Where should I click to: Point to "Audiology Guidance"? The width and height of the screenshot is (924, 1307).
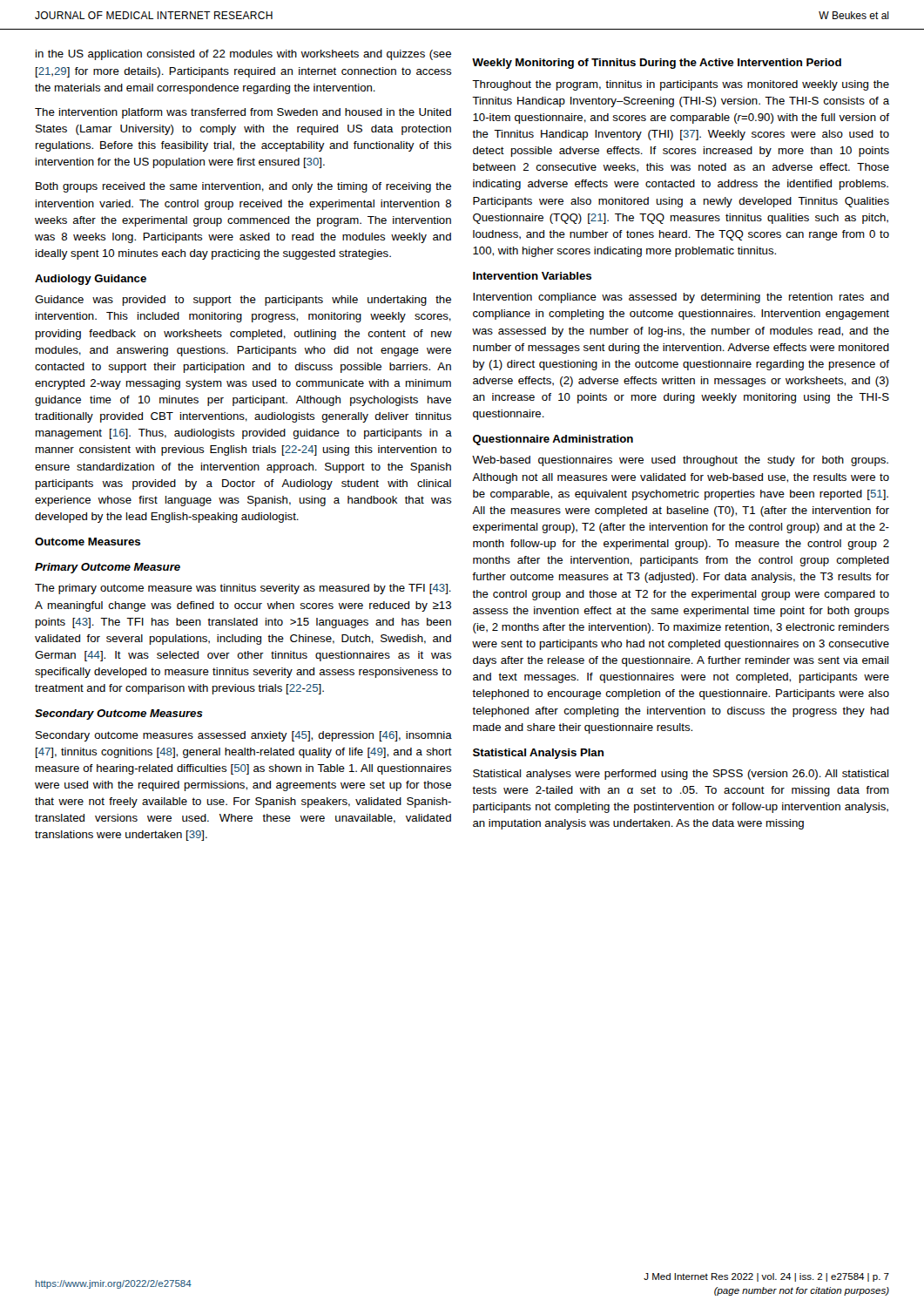click(91, 279)
